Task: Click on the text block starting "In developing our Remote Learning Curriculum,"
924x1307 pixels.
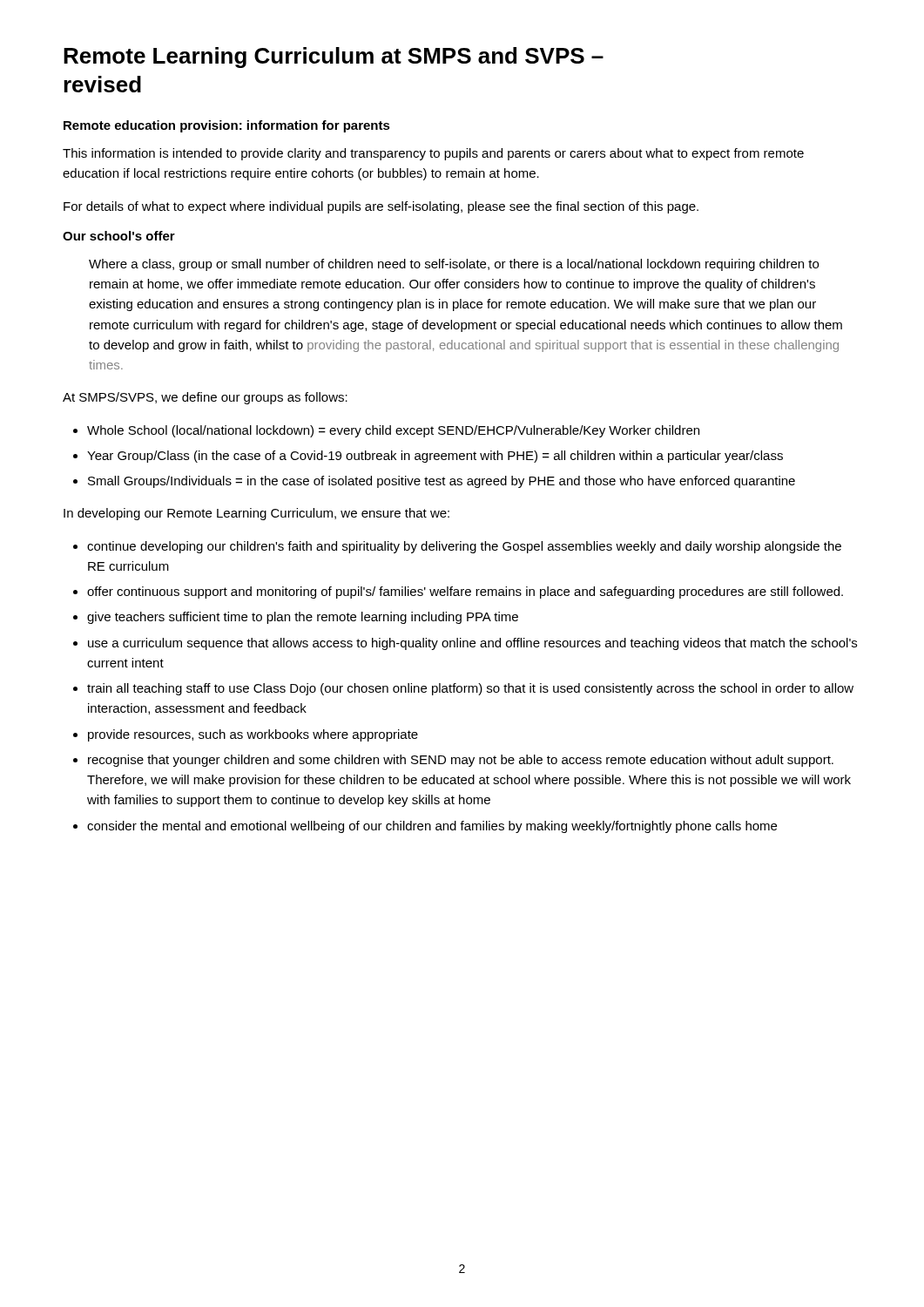Action: [x=257, y=513]
